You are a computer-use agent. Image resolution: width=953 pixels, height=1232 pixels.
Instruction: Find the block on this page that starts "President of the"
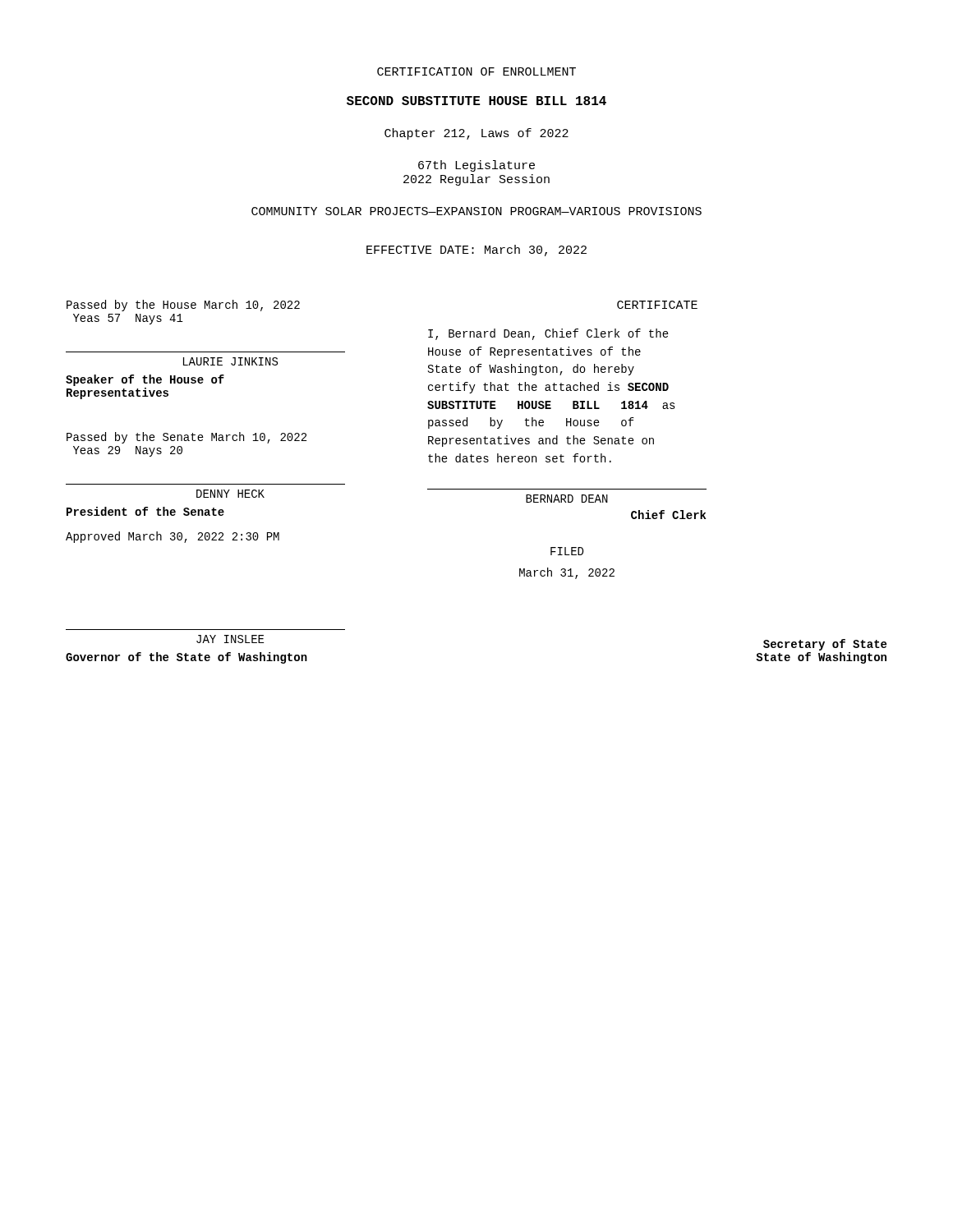(x=145, y=513)
